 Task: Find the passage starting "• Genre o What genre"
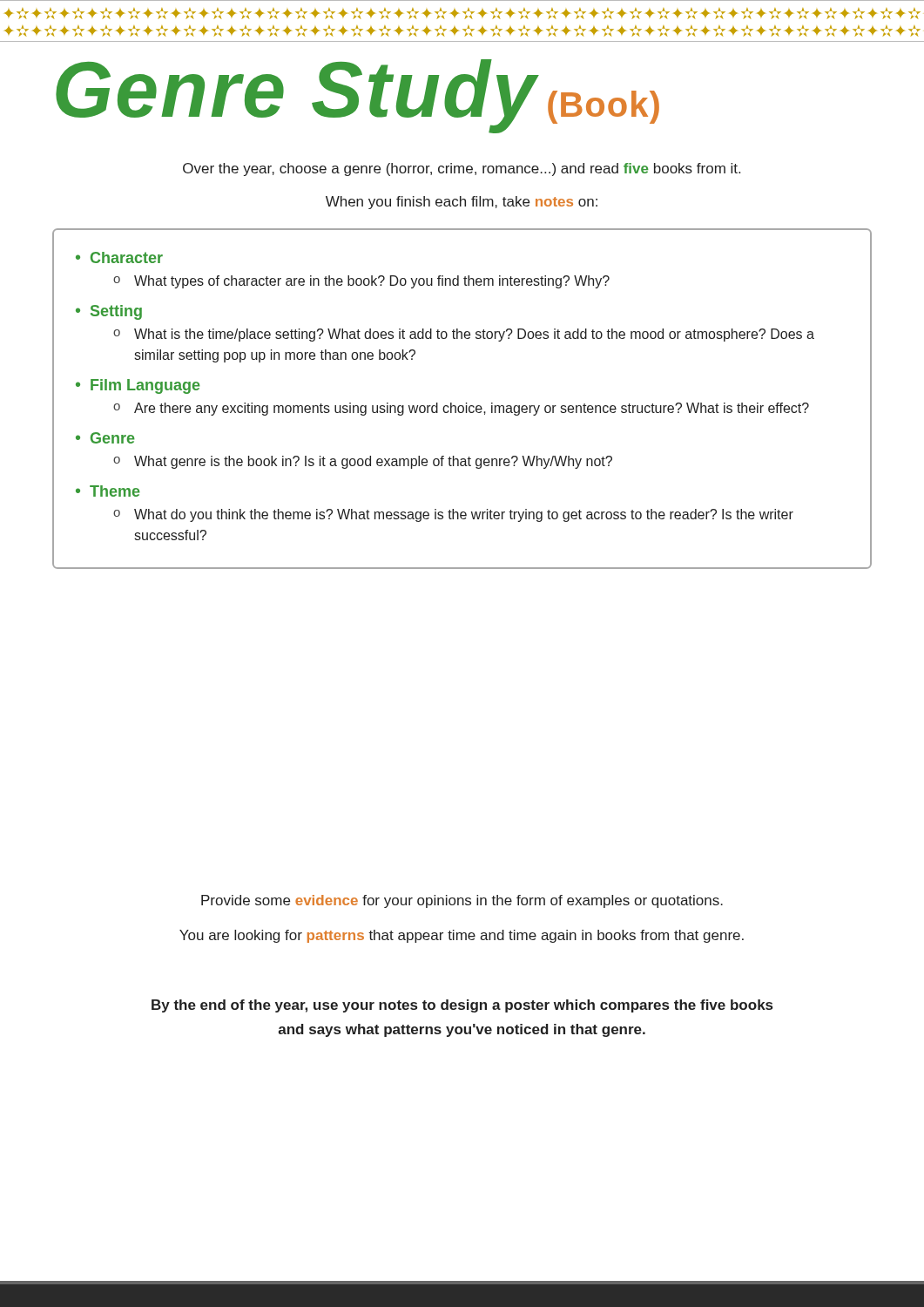pyautogui.click(x=459, y=450)
